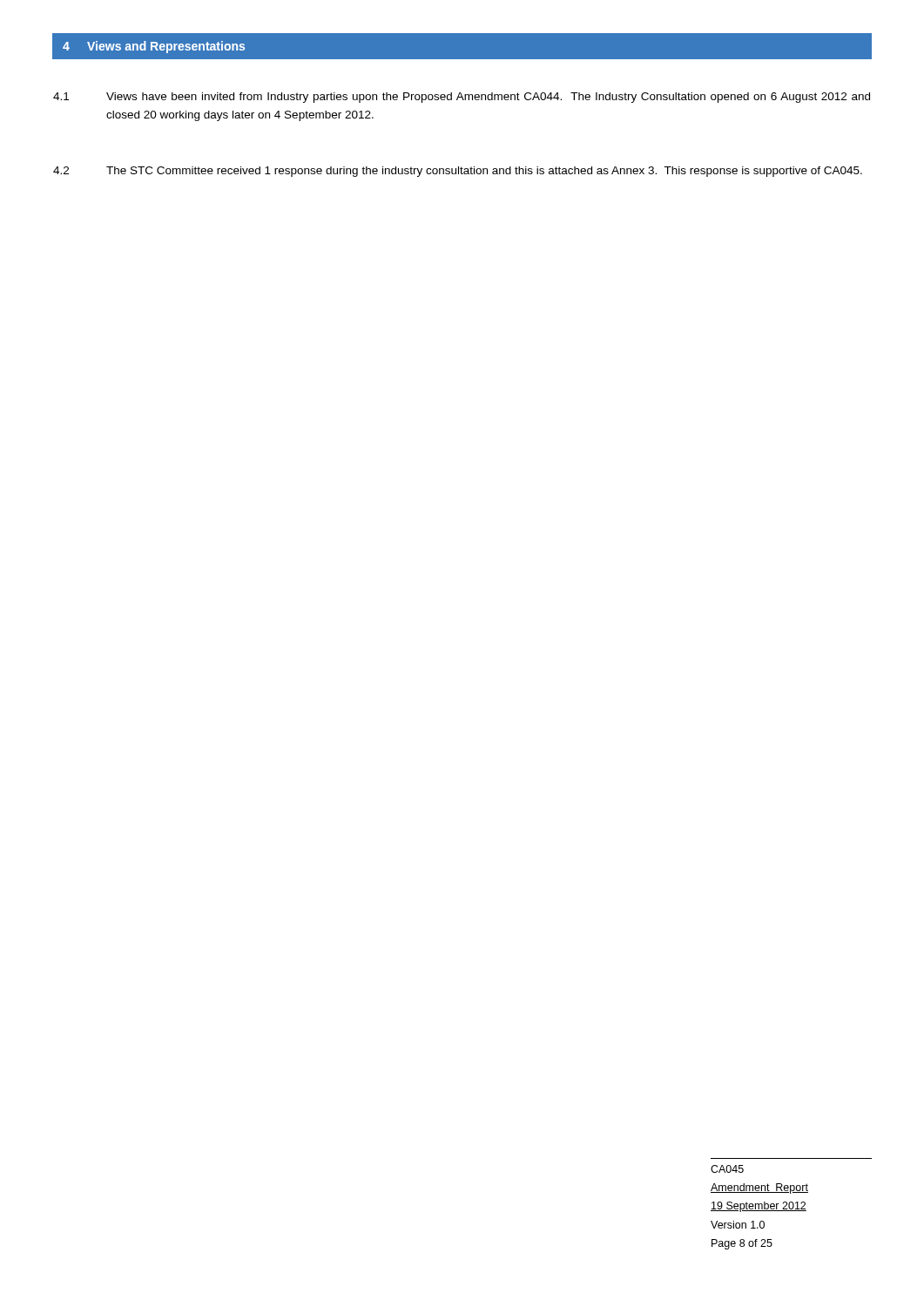Click on the text block with the text "1 Views have been invited from"
Image resolution: width=924 pixels, height=1307 pixels.
(x=462, y=106)
